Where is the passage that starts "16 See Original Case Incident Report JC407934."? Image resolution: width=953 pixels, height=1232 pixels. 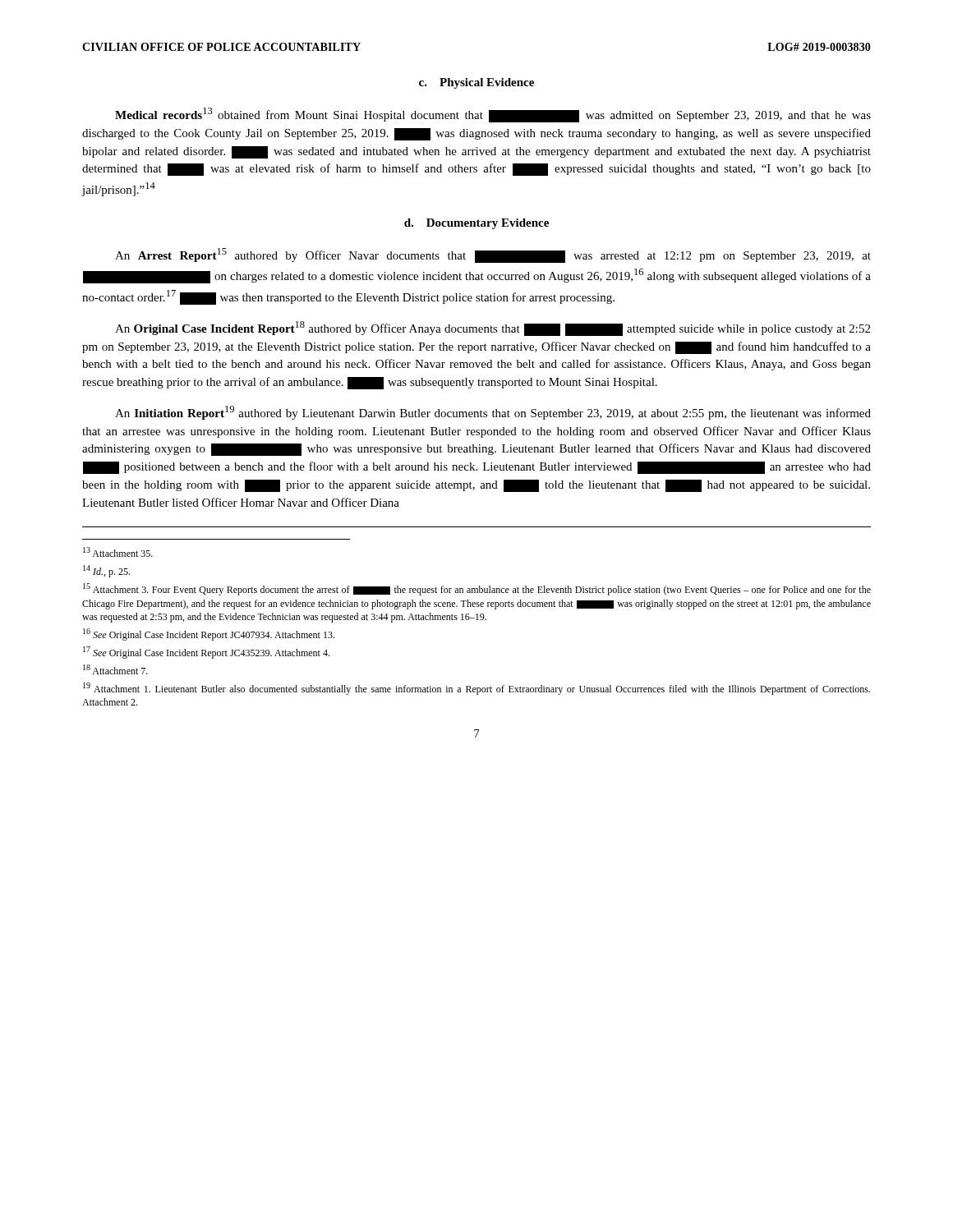[209, 634]
